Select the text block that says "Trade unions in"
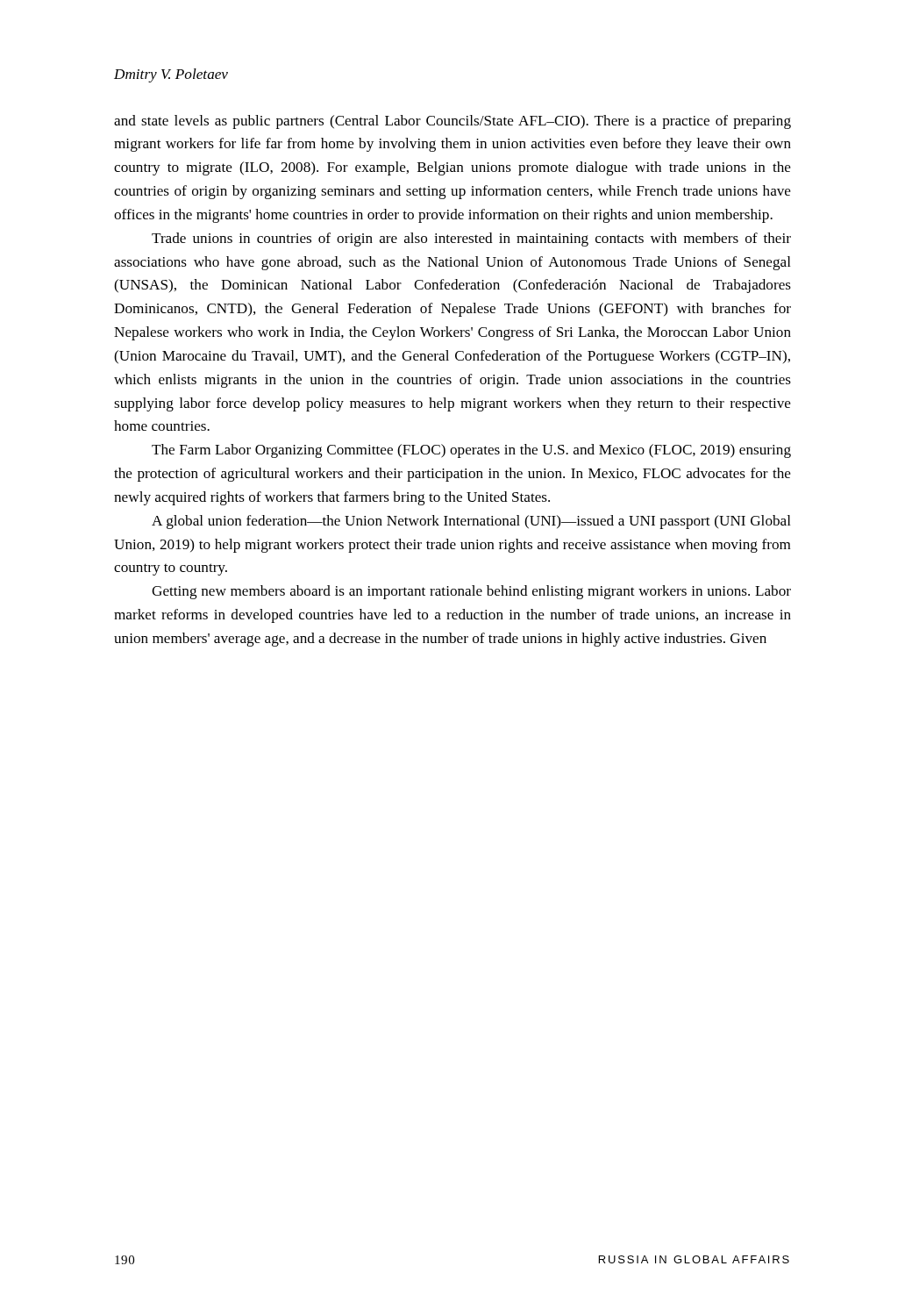This screenshot has height=1316, width=905. tap(452, 333)
